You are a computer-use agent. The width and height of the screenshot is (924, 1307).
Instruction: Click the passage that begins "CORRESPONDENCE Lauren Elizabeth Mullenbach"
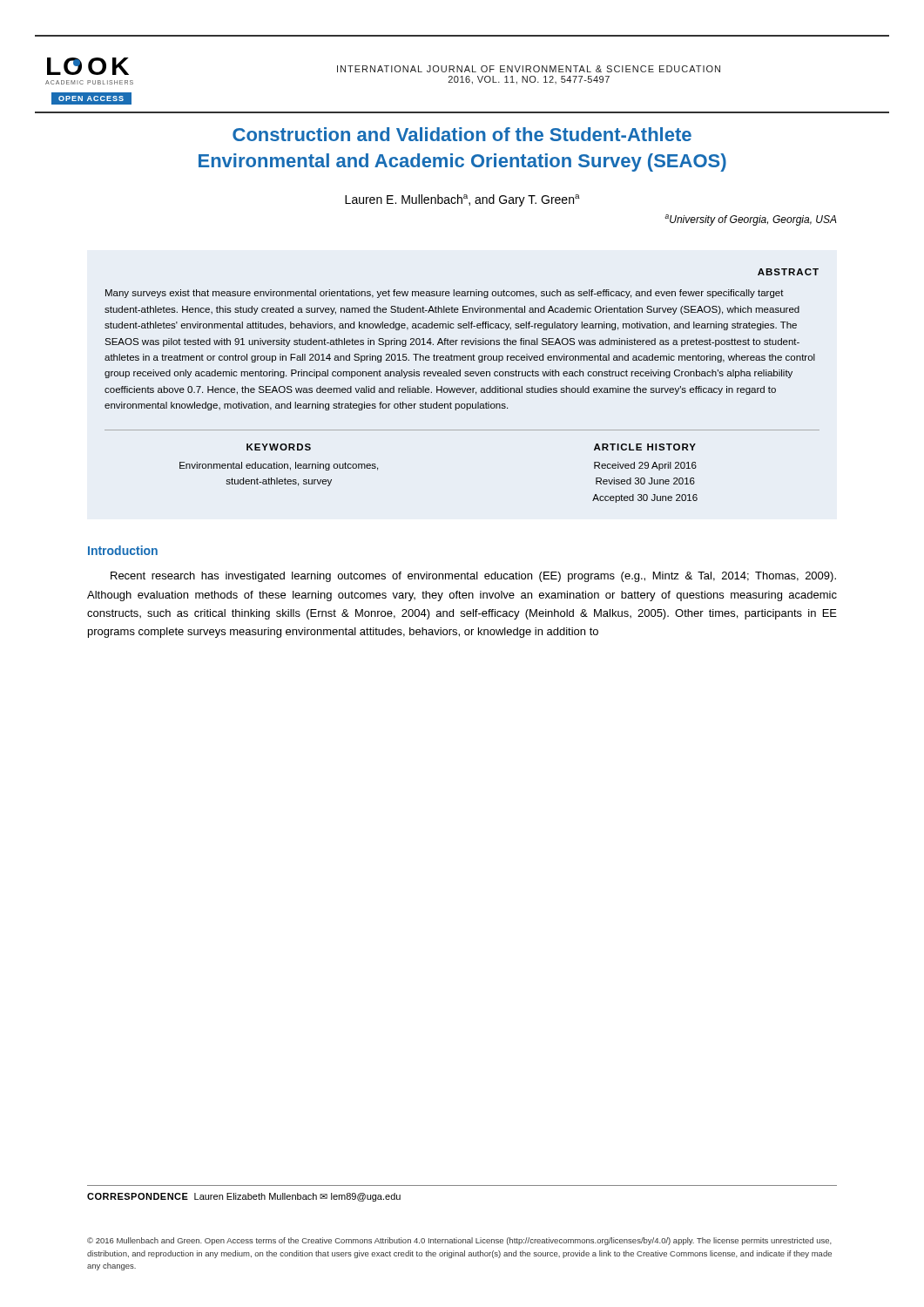point(244,1196)
